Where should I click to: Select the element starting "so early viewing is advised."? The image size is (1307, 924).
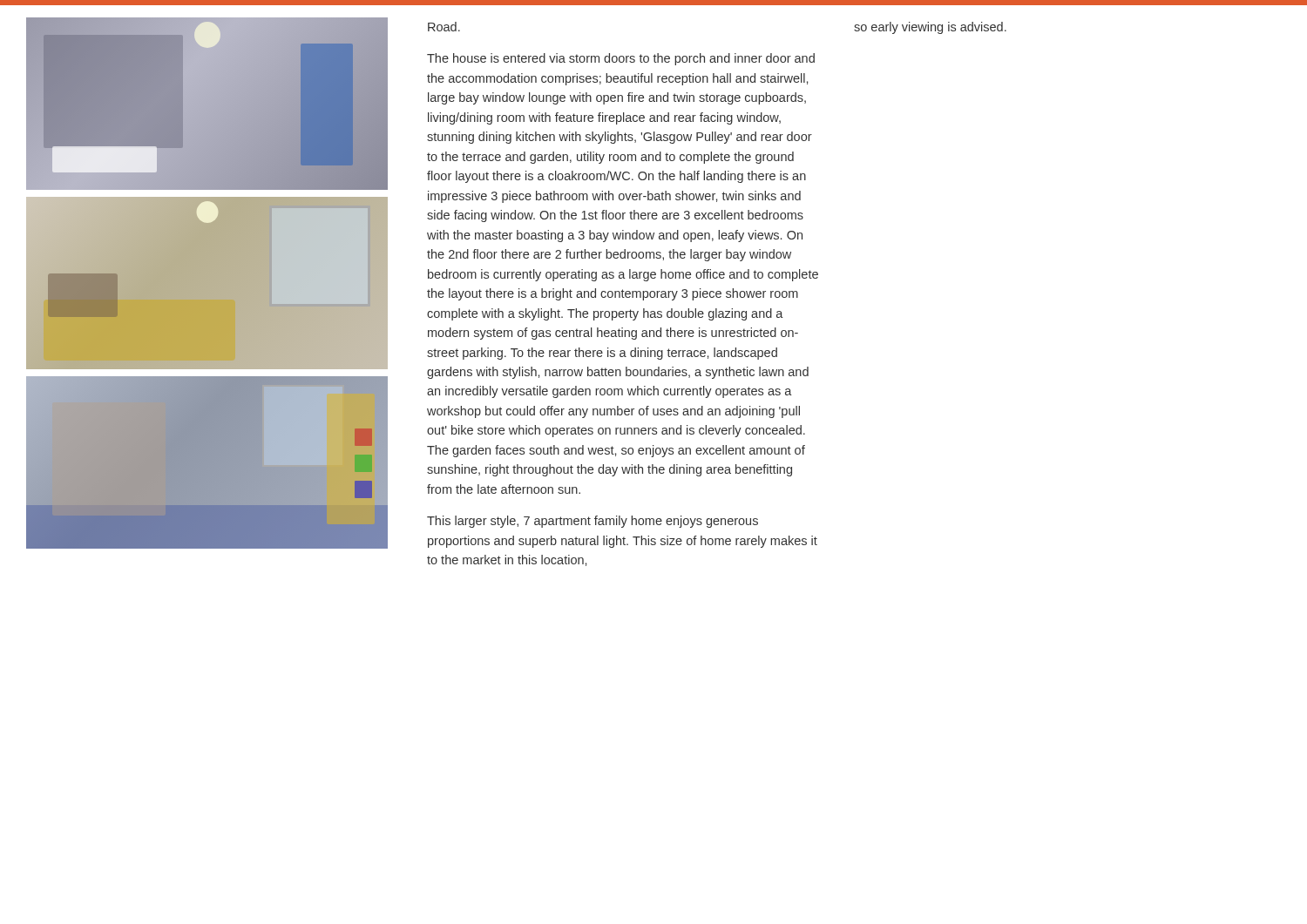930,27
